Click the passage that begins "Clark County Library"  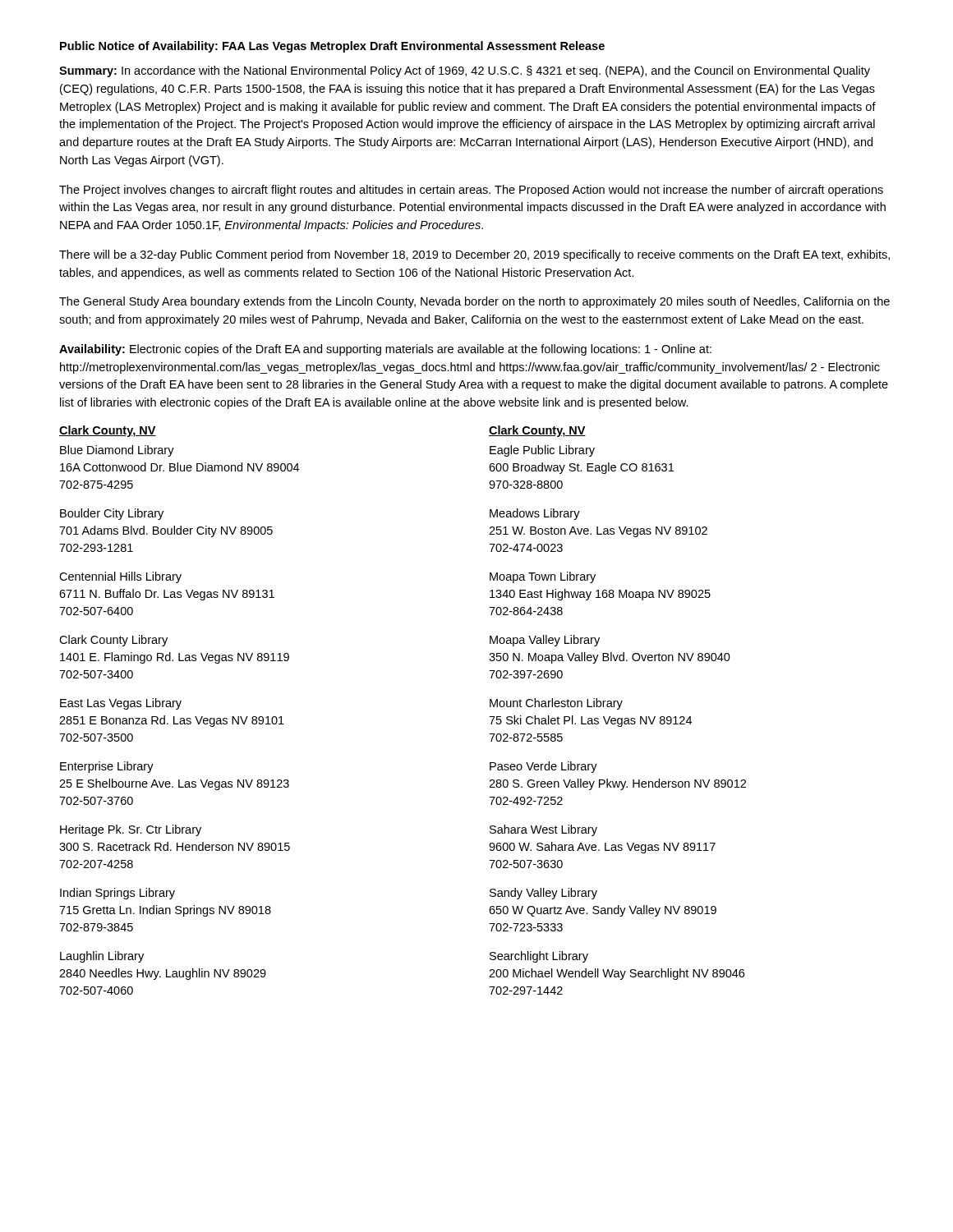(262, 657)
